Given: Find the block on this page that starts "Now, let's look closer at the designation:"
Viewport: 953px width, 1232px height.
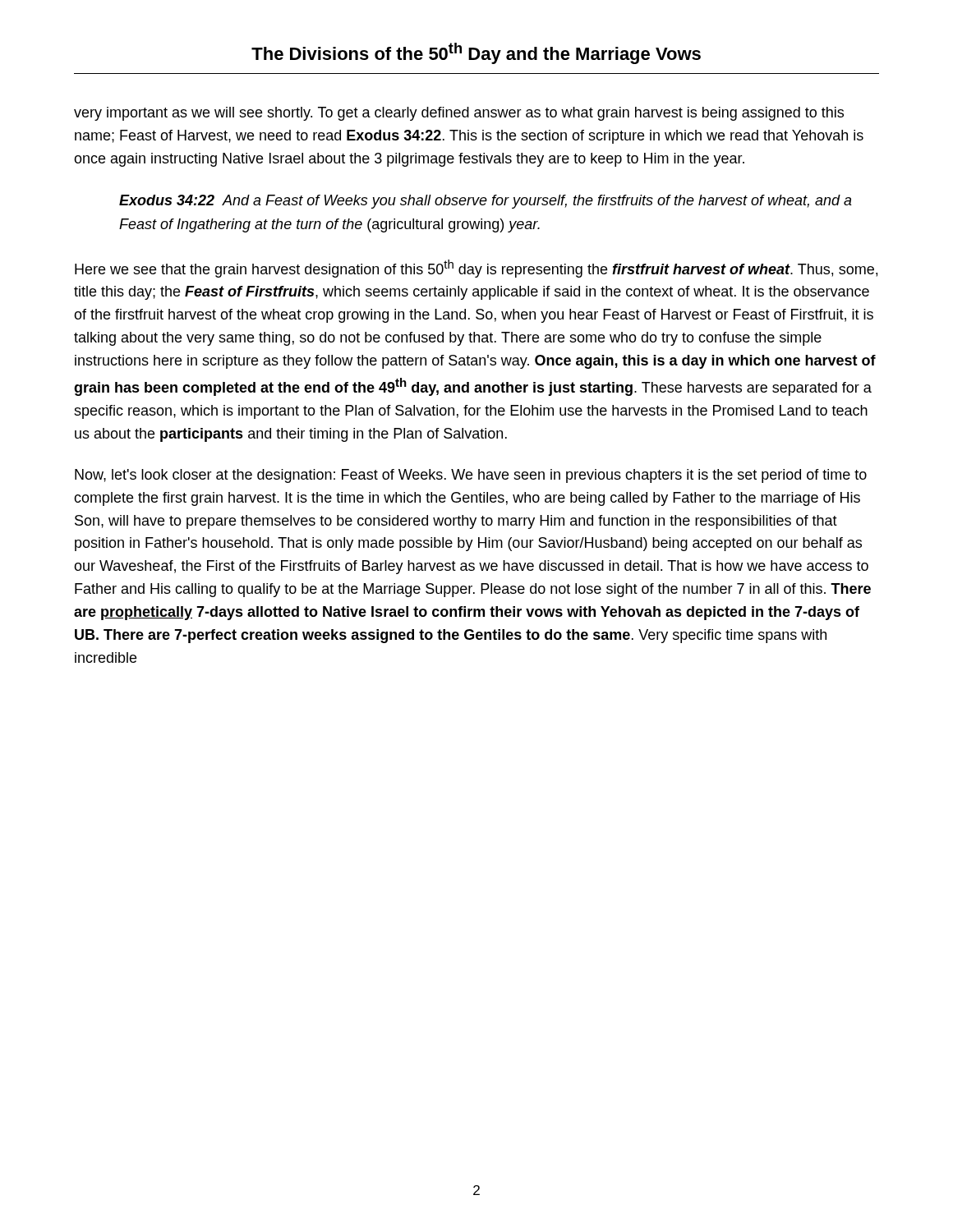Looking at the screenshot, I should (x=473, y=566).
